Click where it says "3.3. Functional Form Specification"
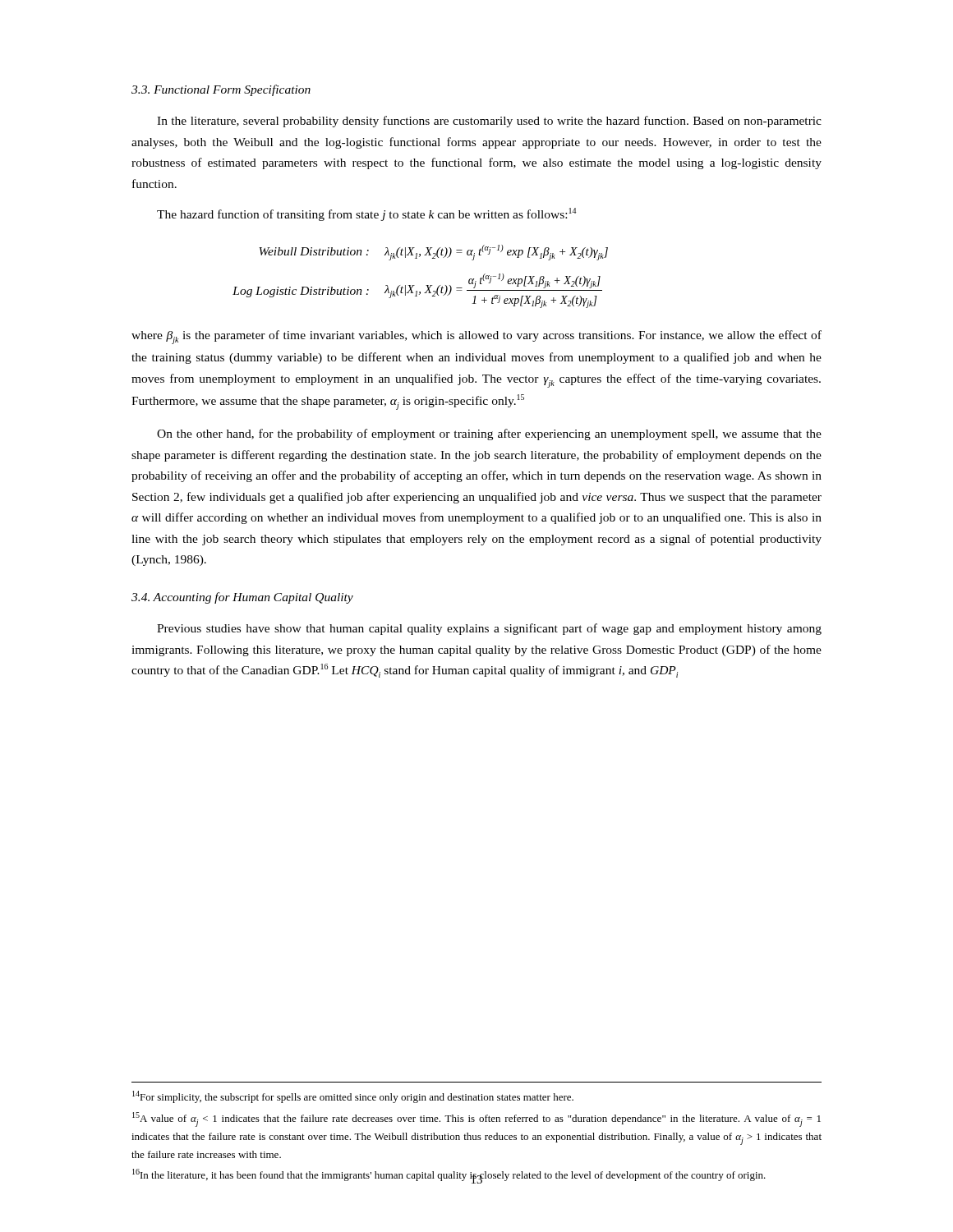Screen dimensions: 1232x953 click(221, 89)
